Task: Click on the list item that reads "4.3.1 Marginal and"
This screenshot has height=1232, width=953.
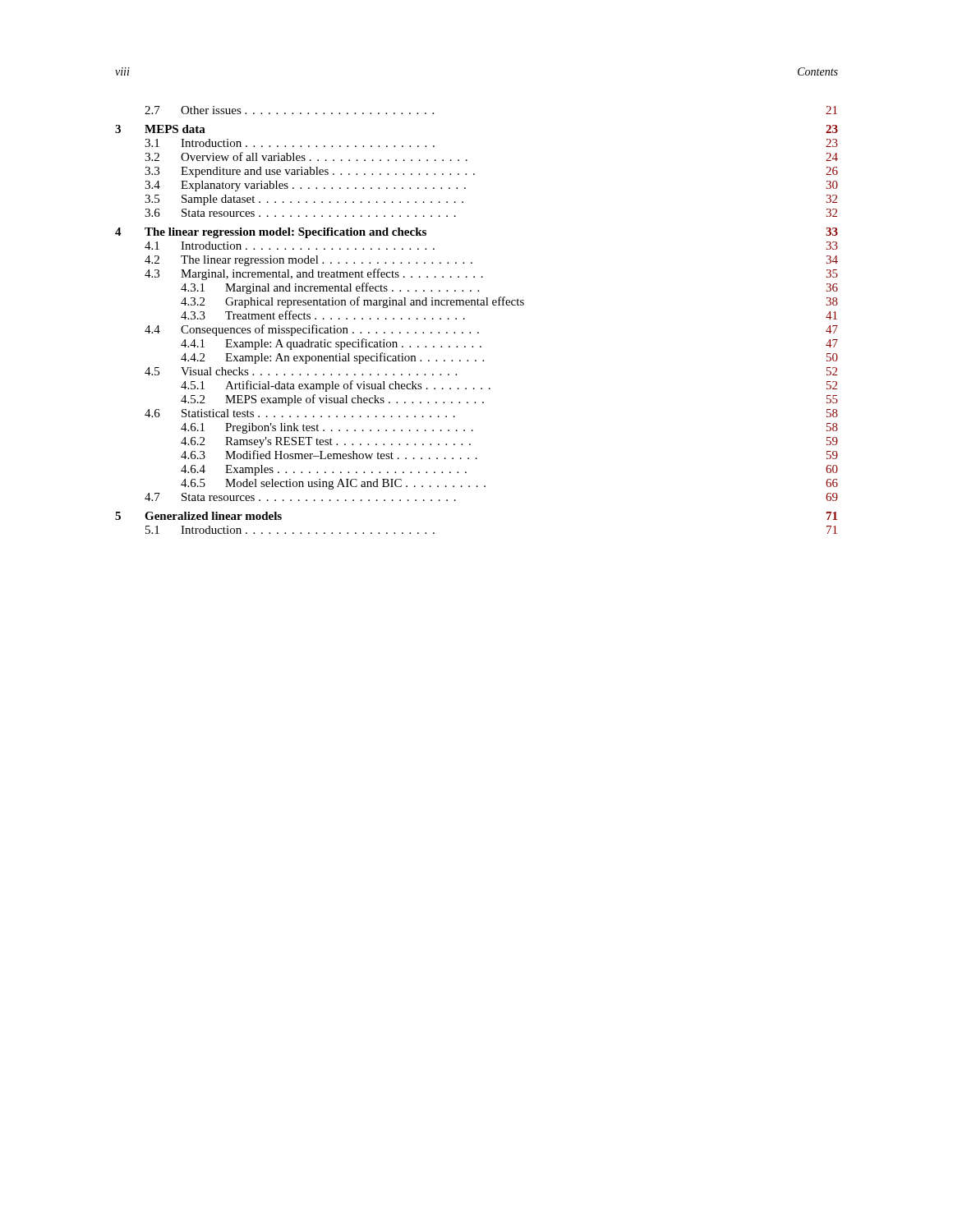Action: [509, 288]
